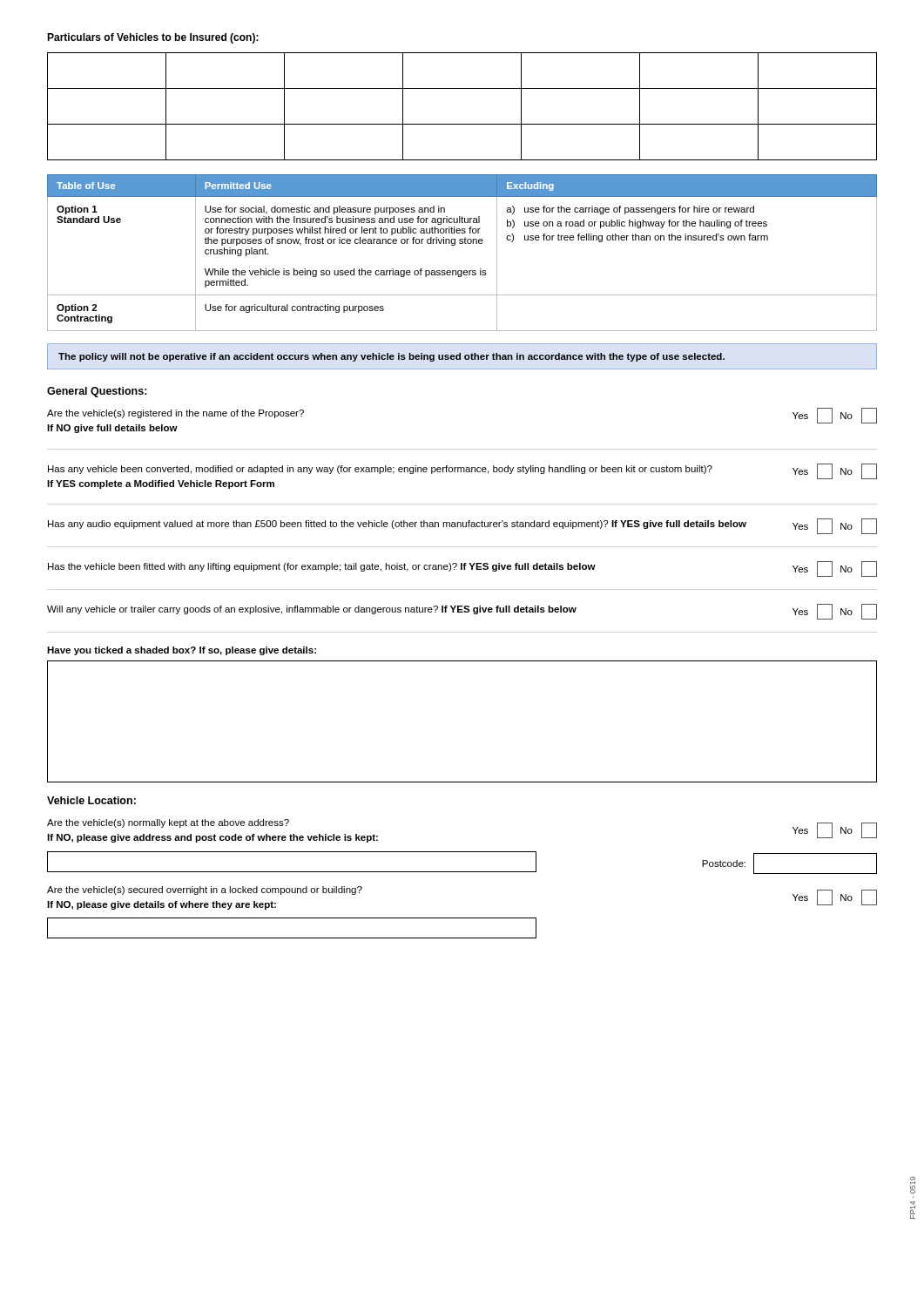This screenshot has width=924, height=1307.
Task: Locate the table with the text "Use for agricultural contracting purposes"
Action: (x=462, y=253)
